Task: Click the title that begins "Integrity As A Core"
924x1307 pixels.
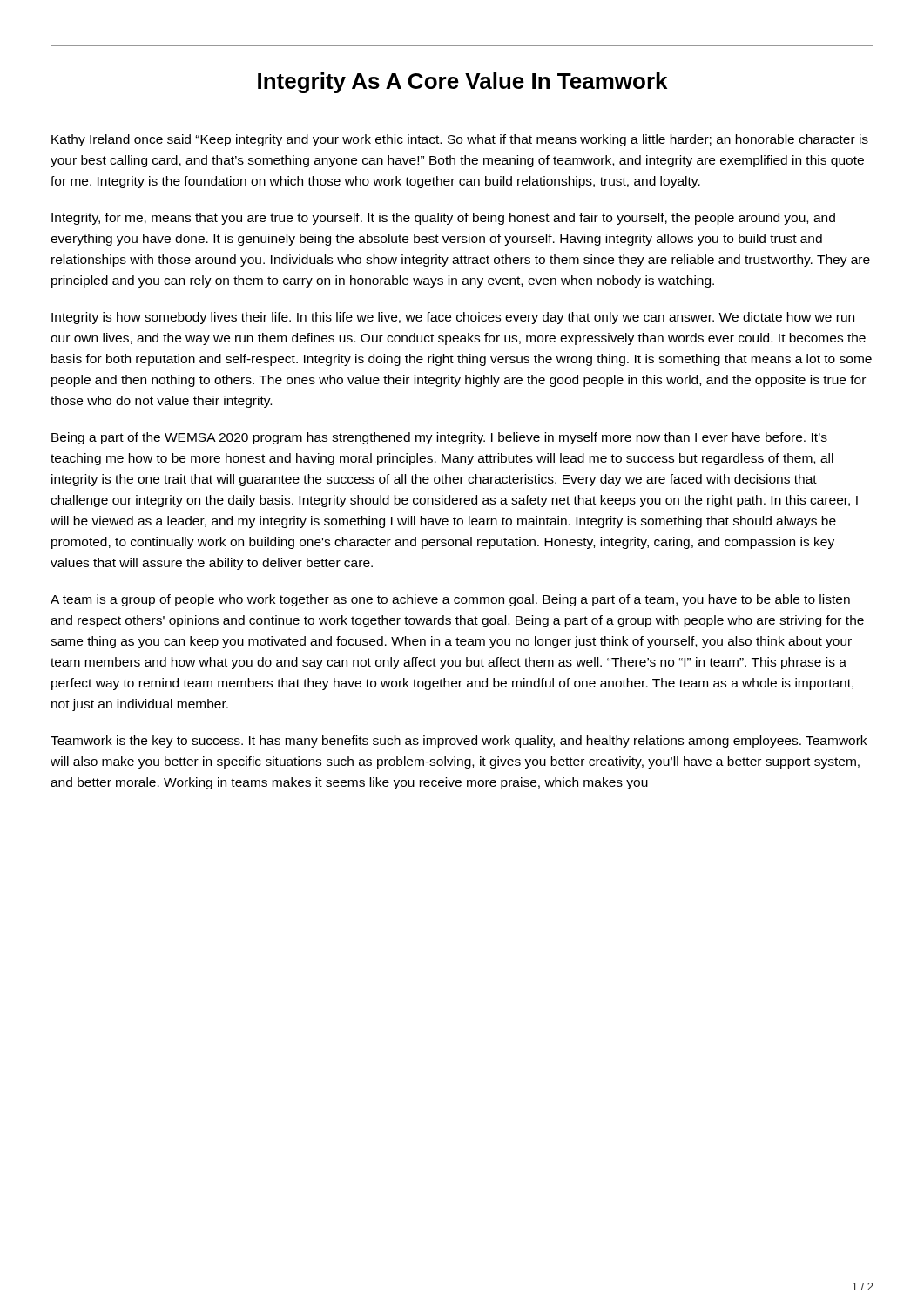Action: (462, 81)
